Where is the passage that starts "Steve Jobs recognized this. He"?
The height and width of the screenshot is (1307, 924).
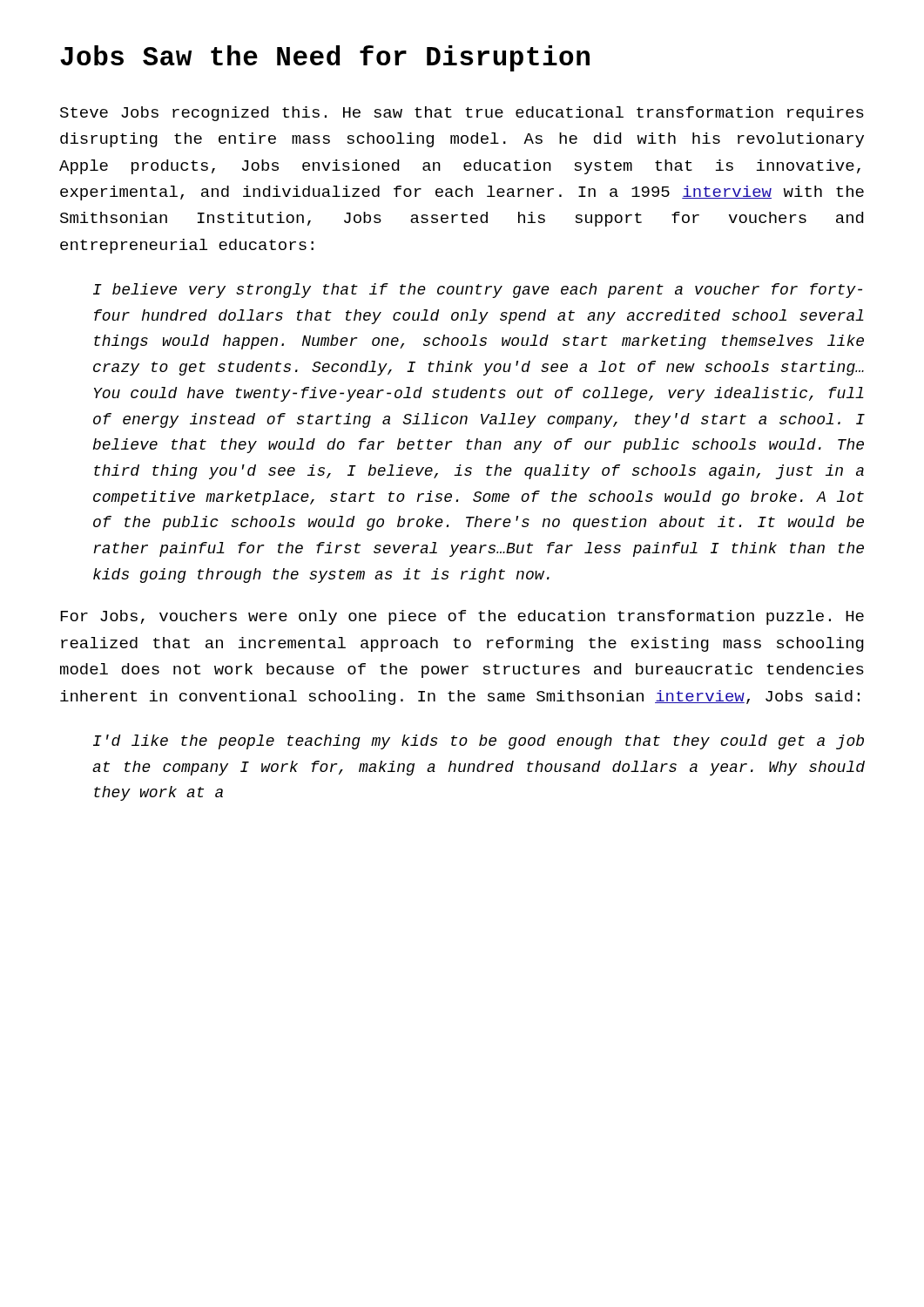click(x=462, y=179)
